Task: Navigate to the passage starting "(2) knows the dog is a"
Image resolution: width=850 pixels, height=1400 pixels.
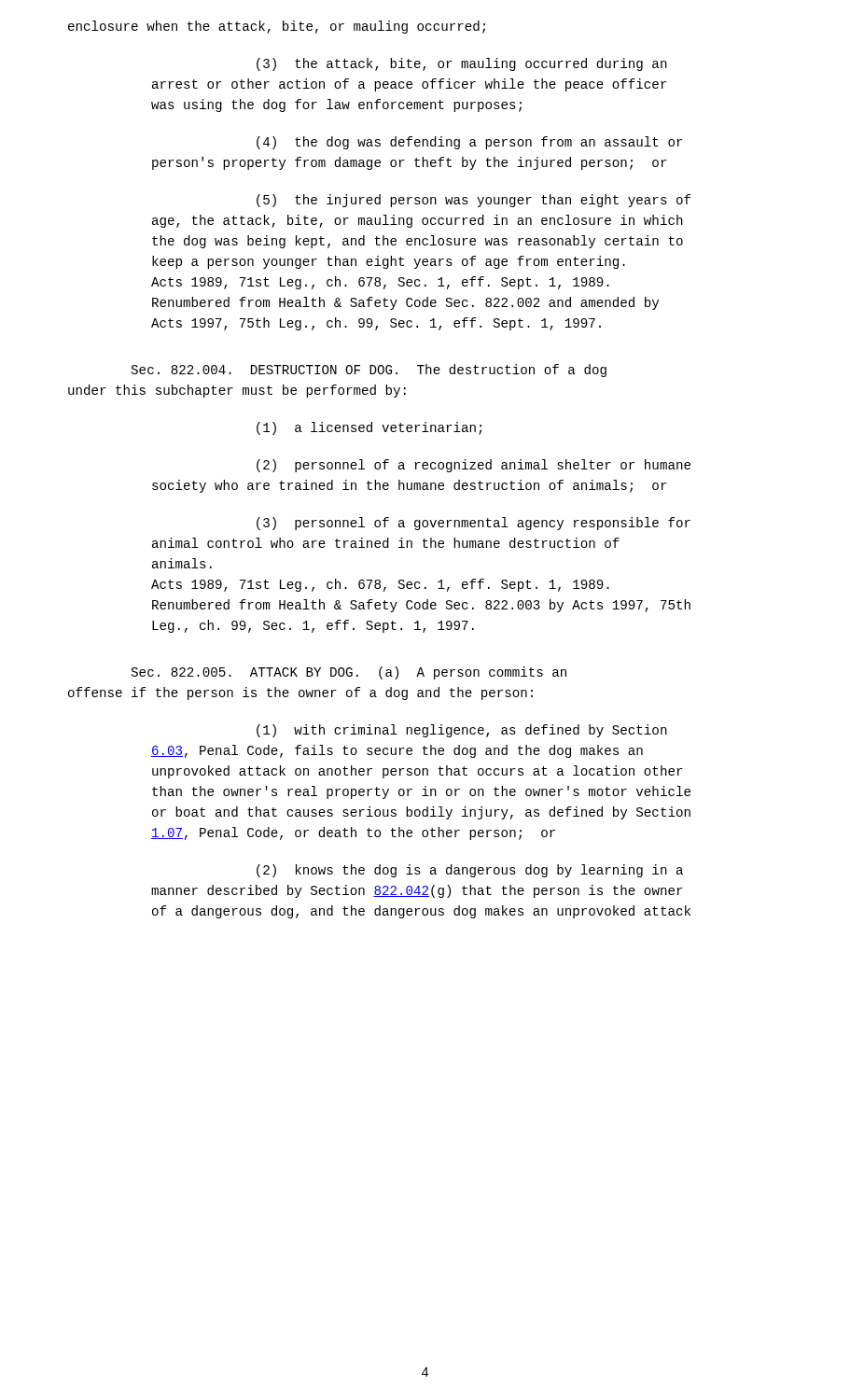Action: 421,891
